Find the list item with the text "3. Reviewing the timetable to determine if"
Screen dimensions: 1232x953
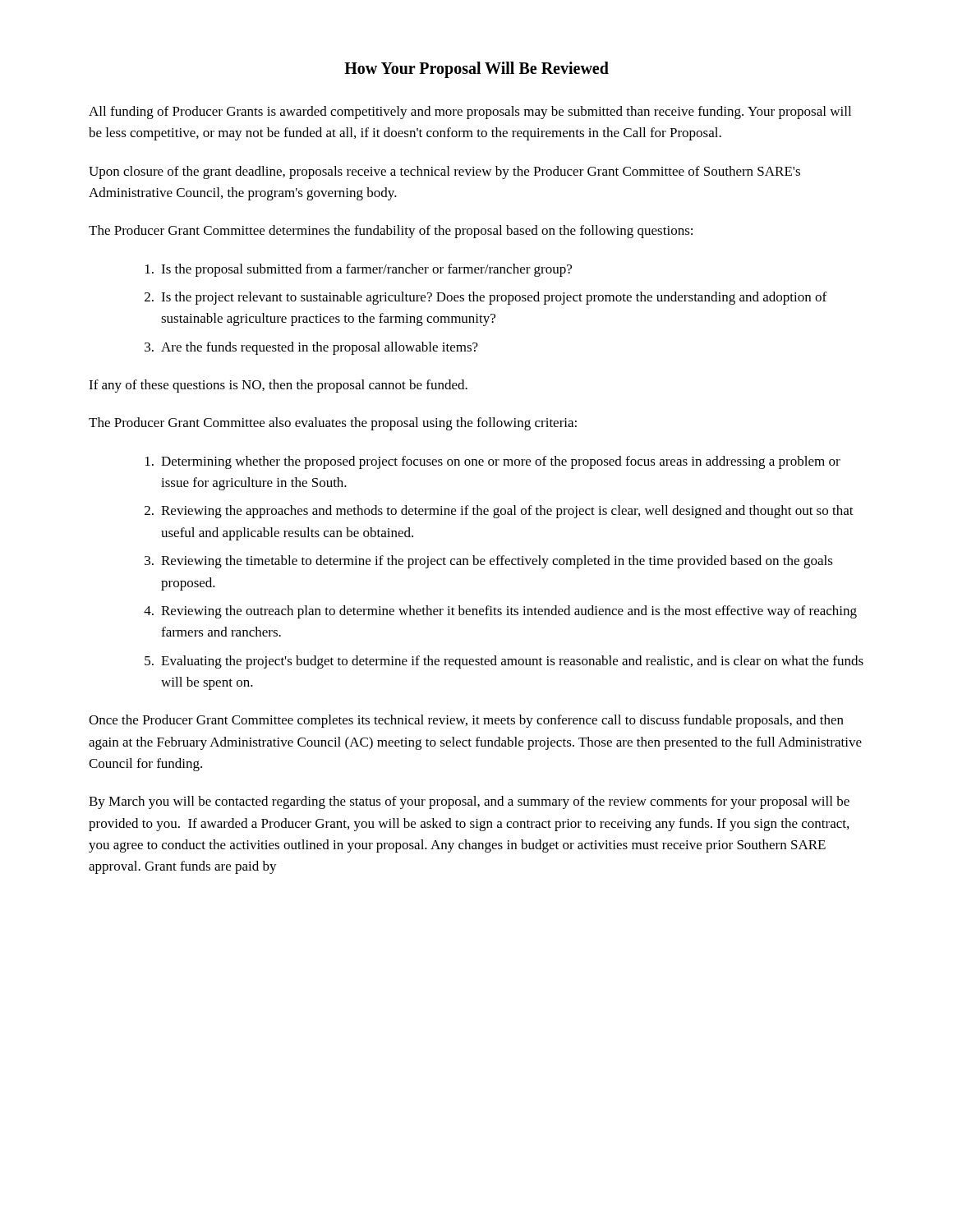(x=498, y=572)
